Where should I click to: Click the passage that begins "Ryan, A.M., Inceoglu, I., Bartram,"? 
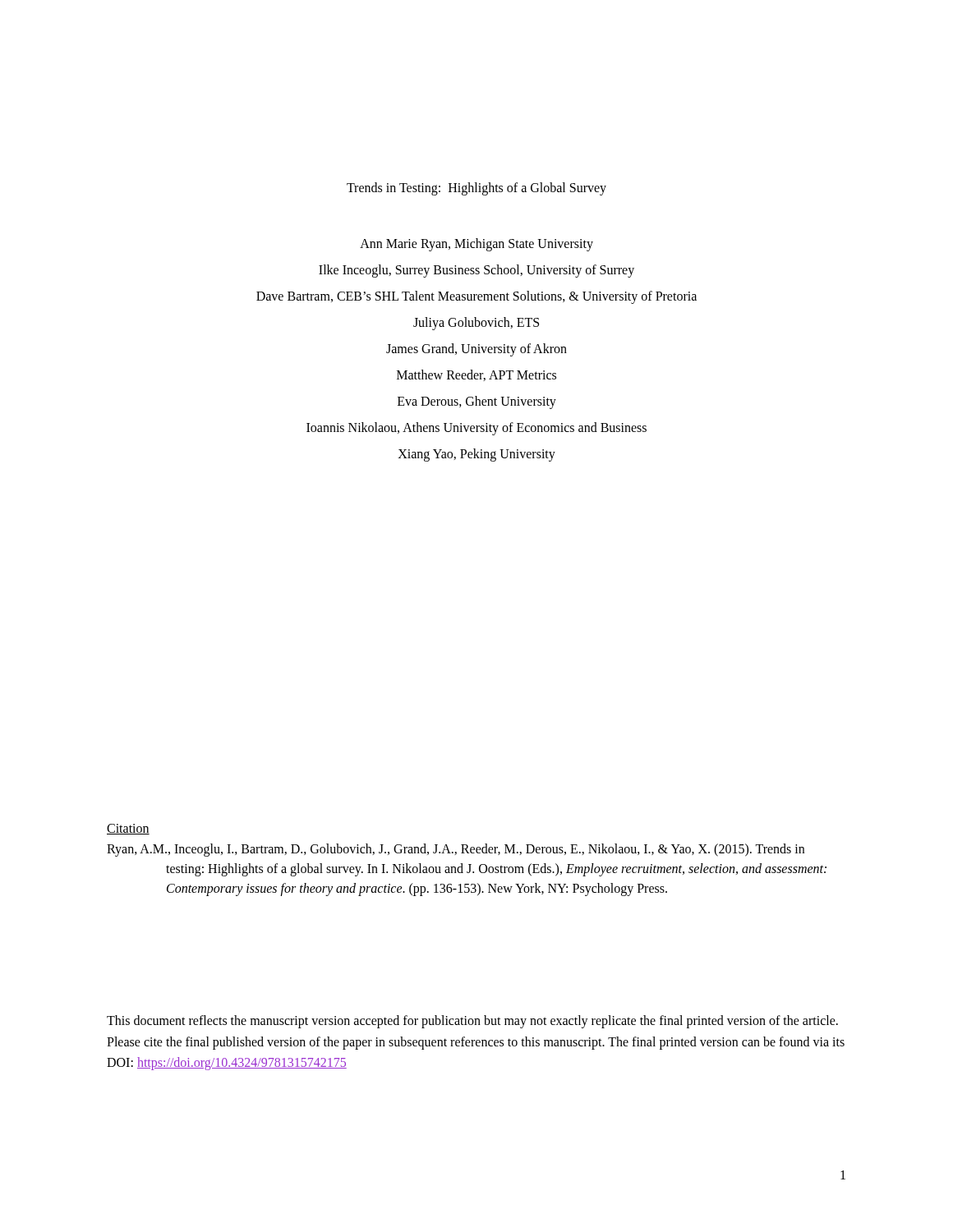pos(467,869)
